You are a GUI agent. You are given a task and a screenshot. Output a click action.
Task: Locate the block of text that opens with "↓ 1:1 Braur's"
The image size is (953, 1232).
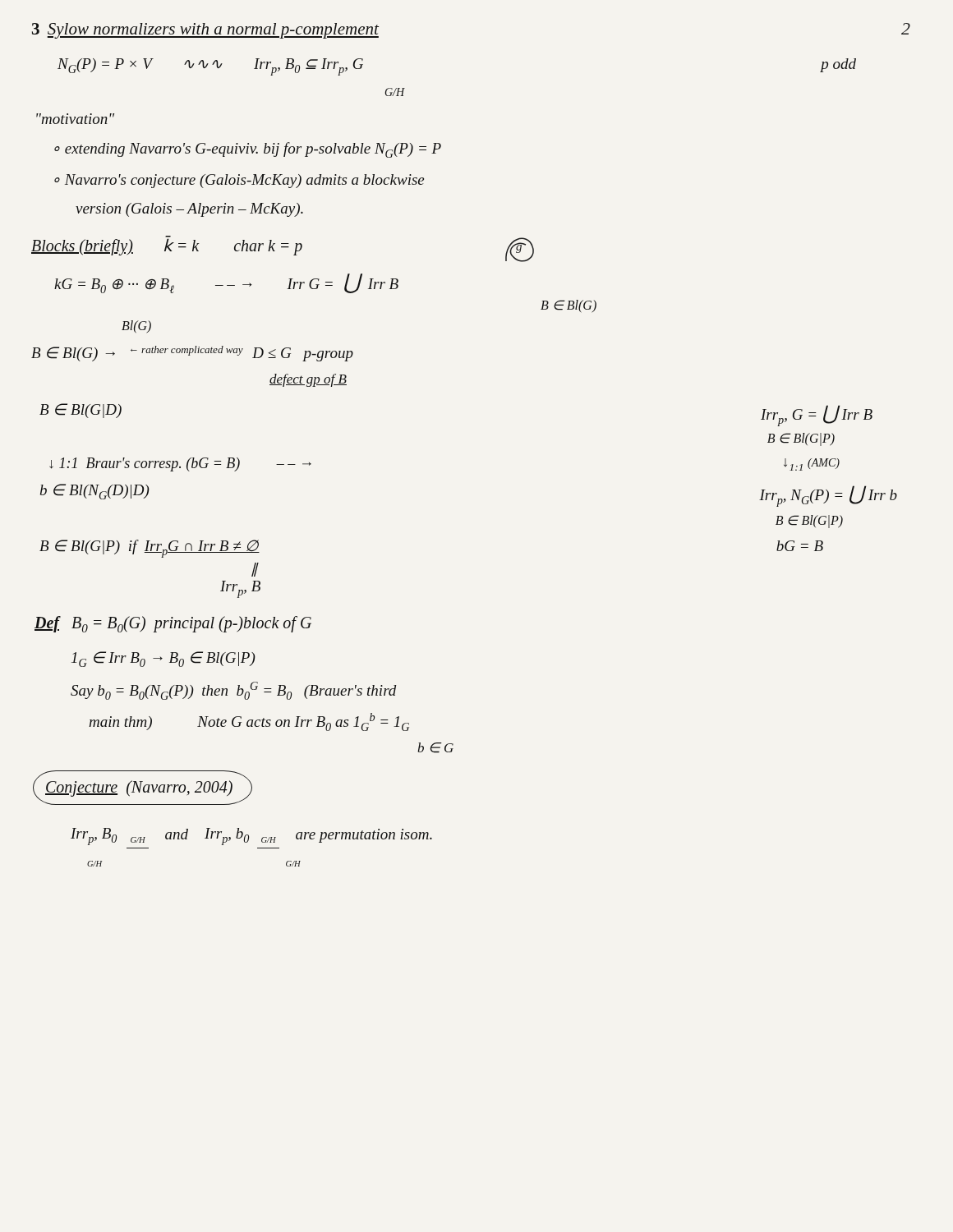click(141, 464)
